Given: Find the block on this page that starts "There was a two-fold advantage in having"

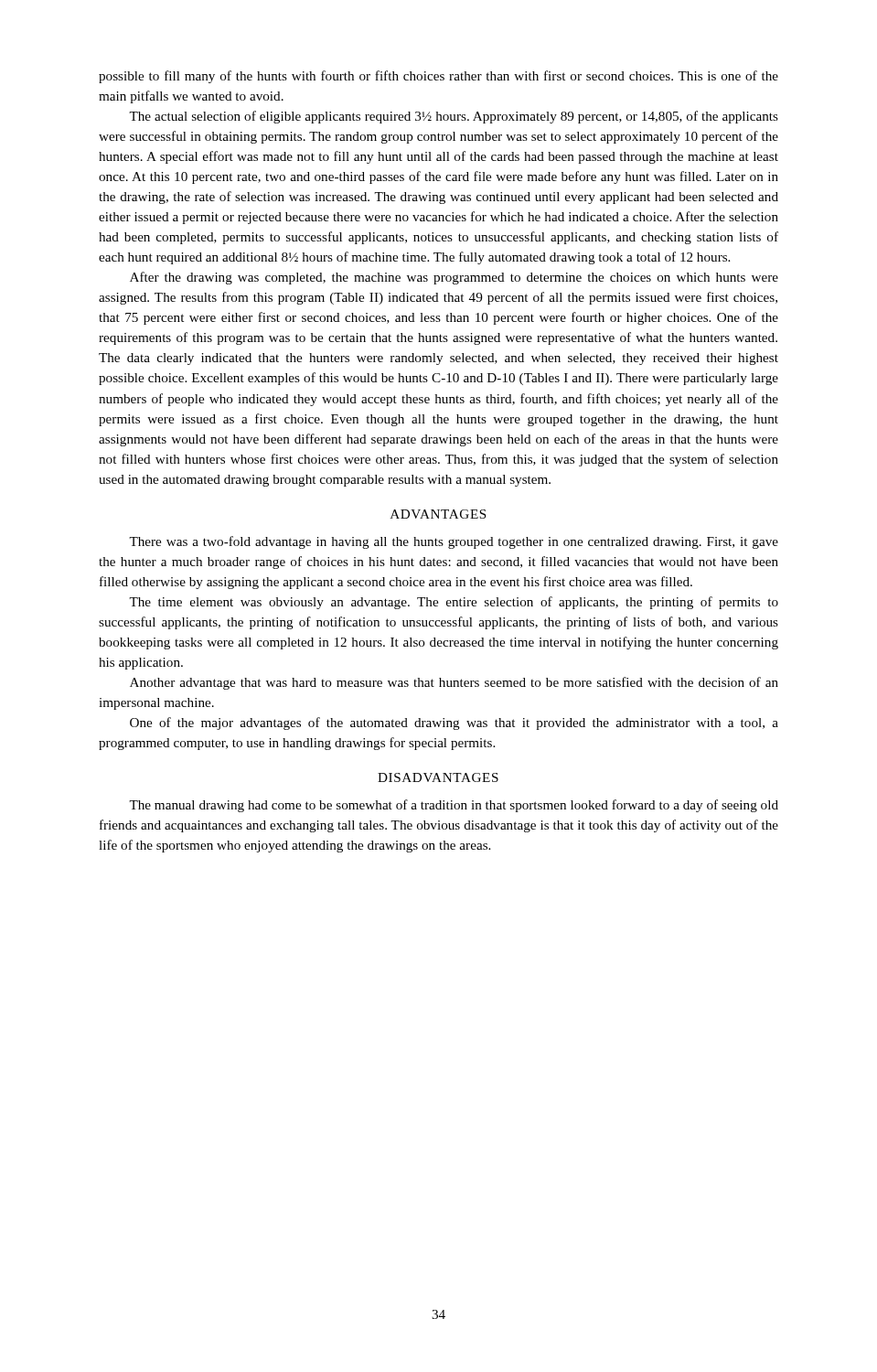Looking at the screenshot, I should 438,642.
